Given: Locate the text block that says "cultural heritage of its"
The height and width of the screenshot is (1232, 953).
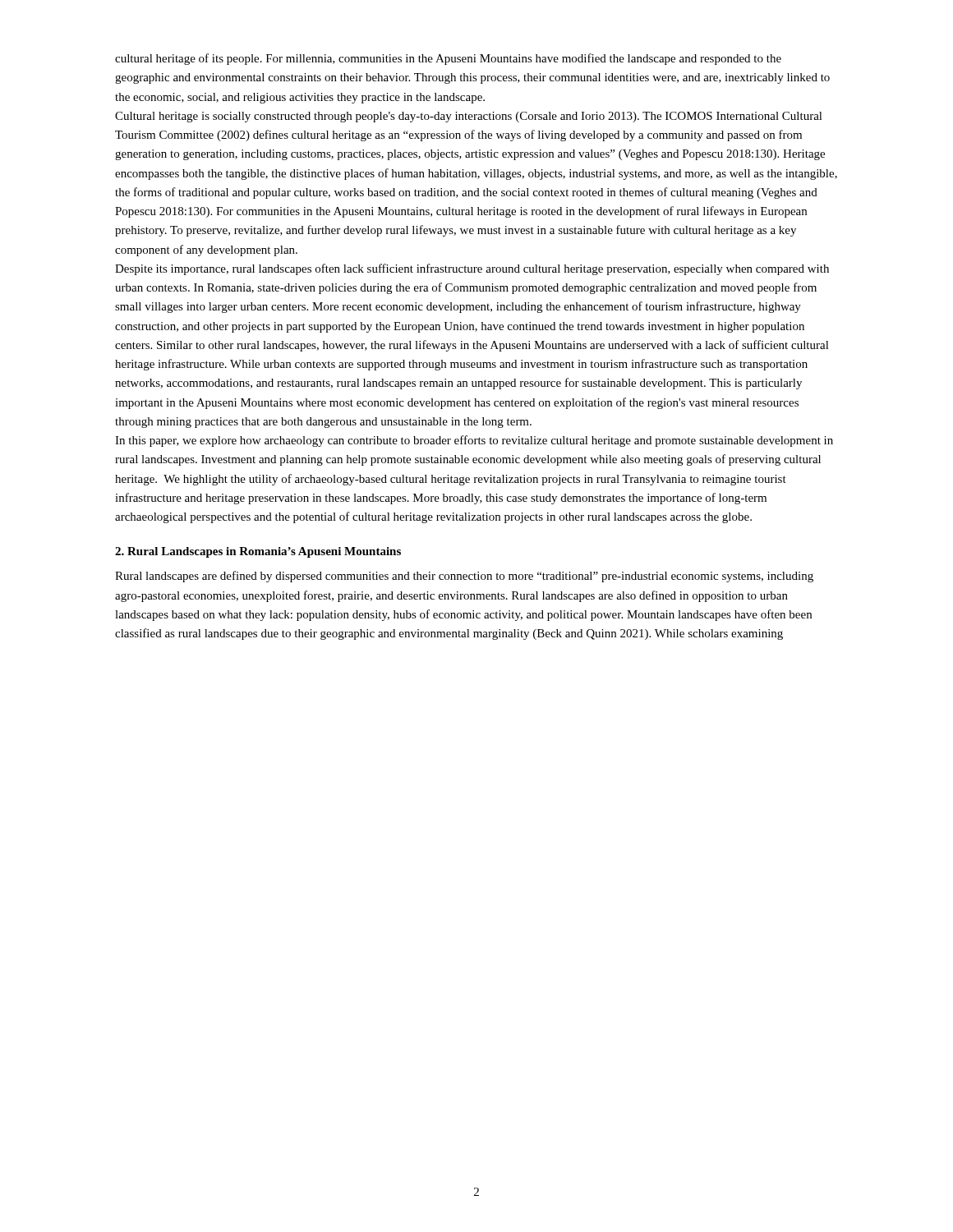Looking at the screenshot, I should coord(476,288).
